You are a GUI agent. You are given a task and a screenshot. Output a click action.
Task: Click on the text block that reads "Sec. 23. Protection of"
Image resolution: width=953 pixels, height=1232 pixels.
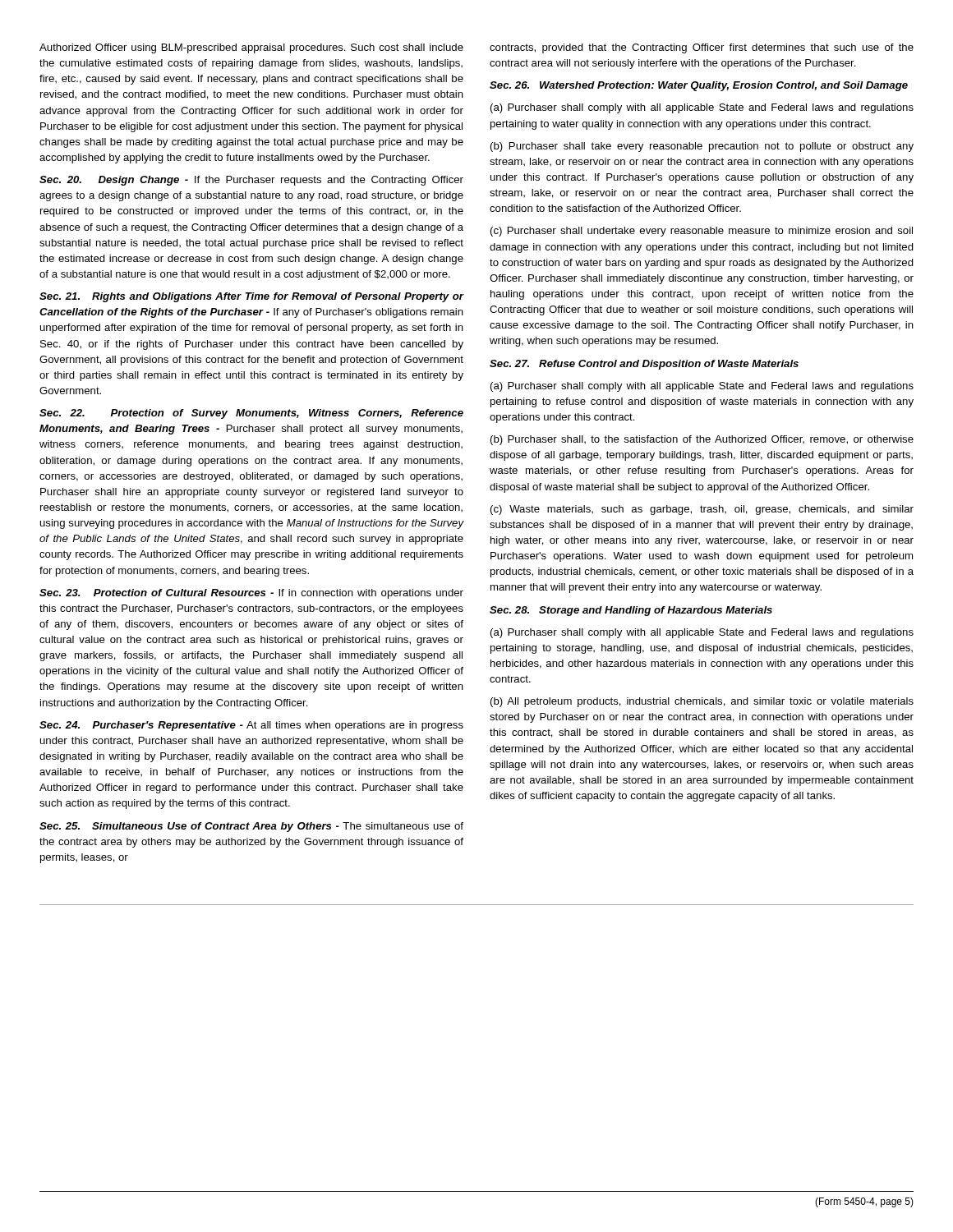(x=251, y=647)
